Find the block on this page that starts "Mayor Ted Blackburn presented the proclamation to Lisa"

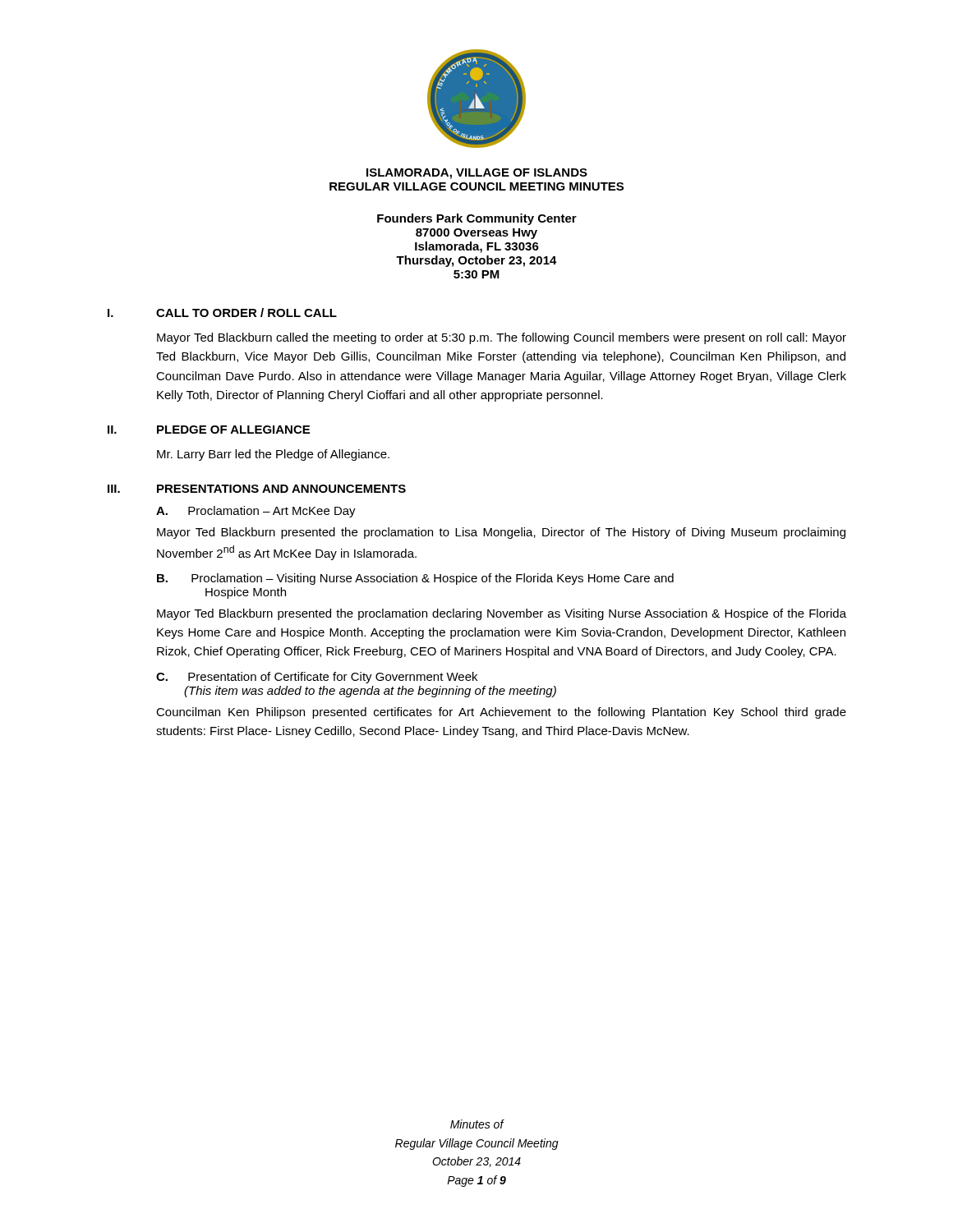[x=501, y=542]
